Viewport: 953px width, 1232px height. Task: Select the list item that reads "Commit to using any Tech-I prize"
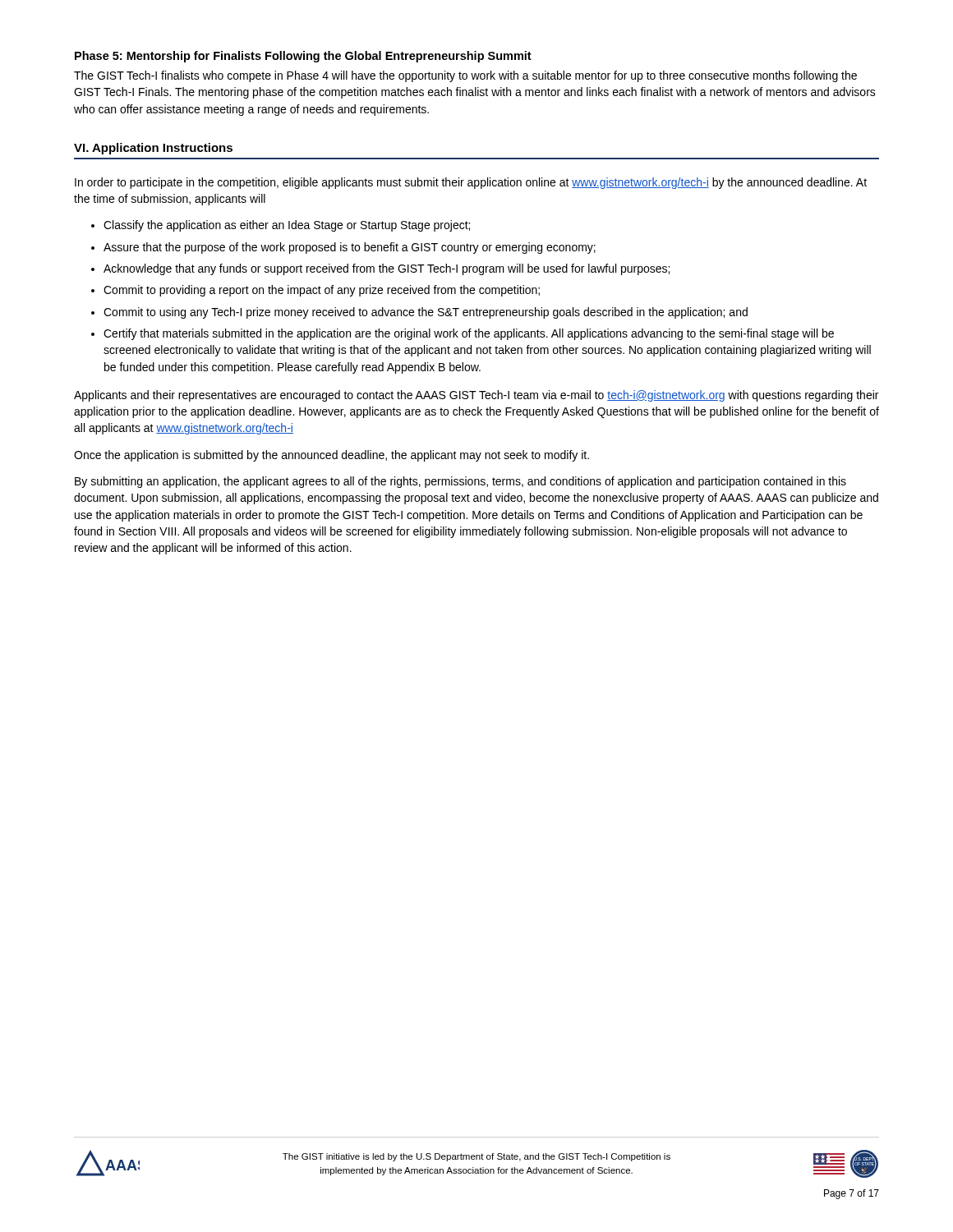click(x=426, y=312)
